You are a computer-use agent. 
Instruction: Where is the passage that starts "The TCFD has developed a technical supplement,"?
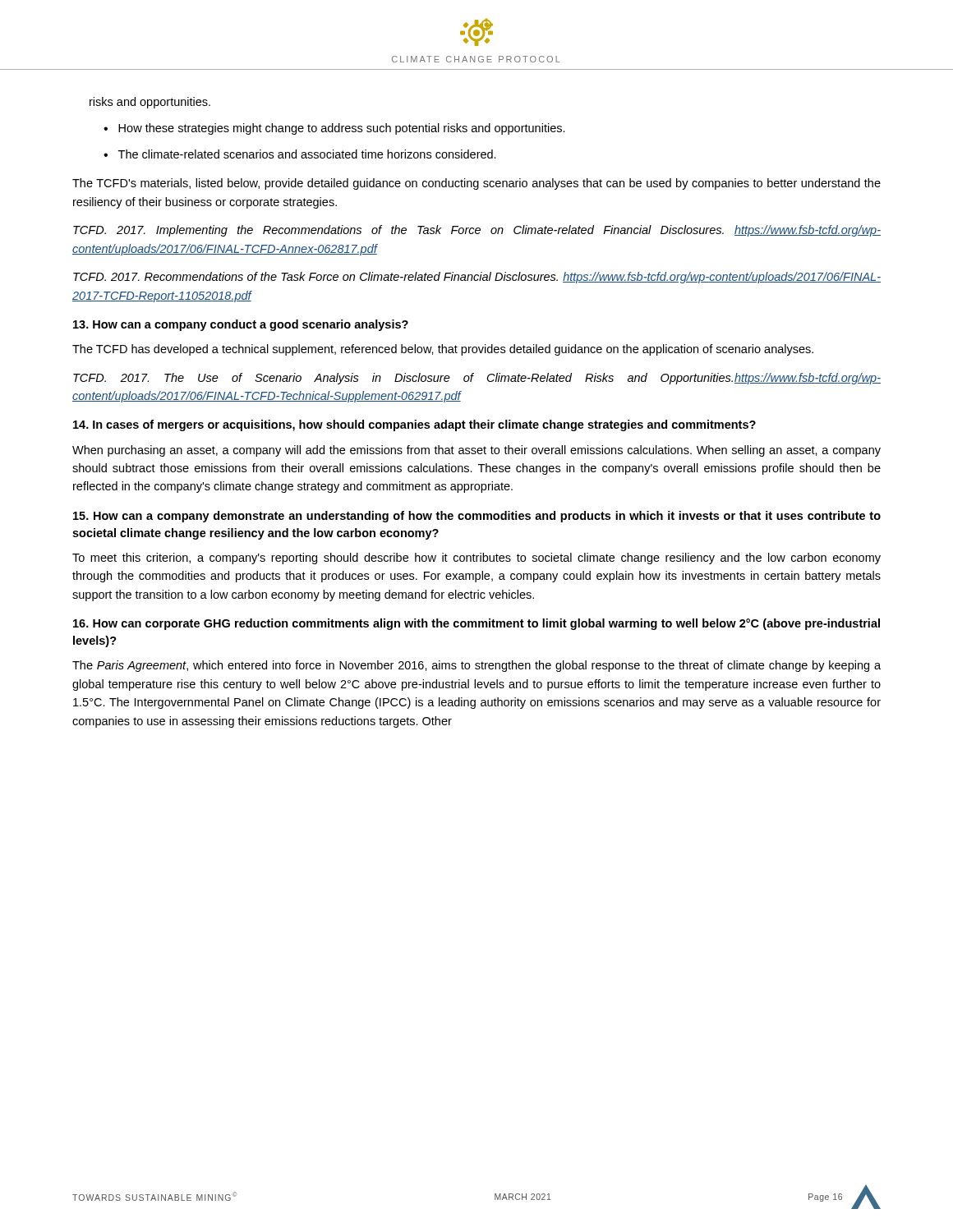coord(443,349)
